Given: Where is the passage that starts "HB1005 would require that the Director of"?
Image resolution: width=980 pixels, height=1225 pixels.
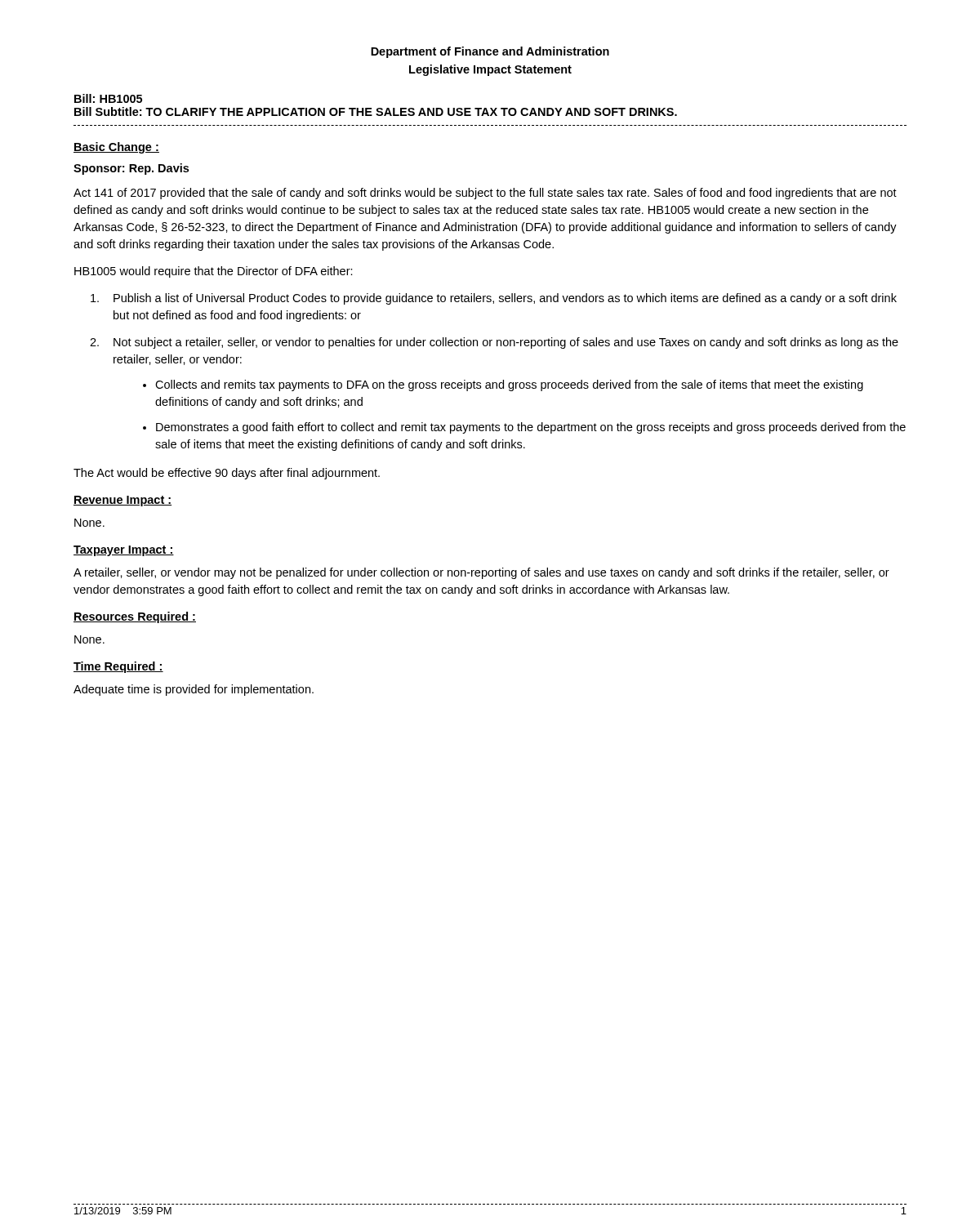Looking at the screenshot, I should 213,271.
